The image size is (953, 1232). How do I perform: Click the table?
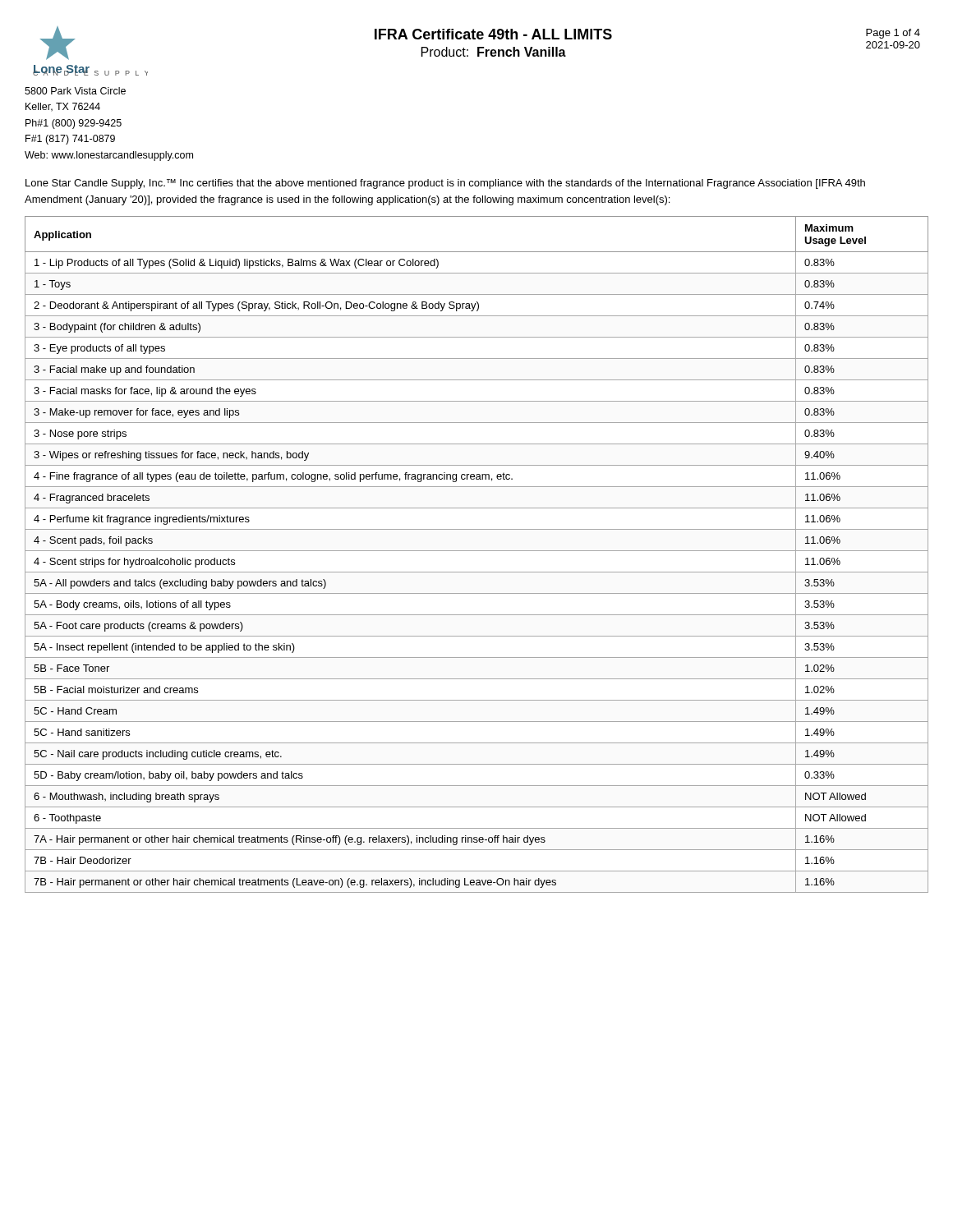[476, 563]
